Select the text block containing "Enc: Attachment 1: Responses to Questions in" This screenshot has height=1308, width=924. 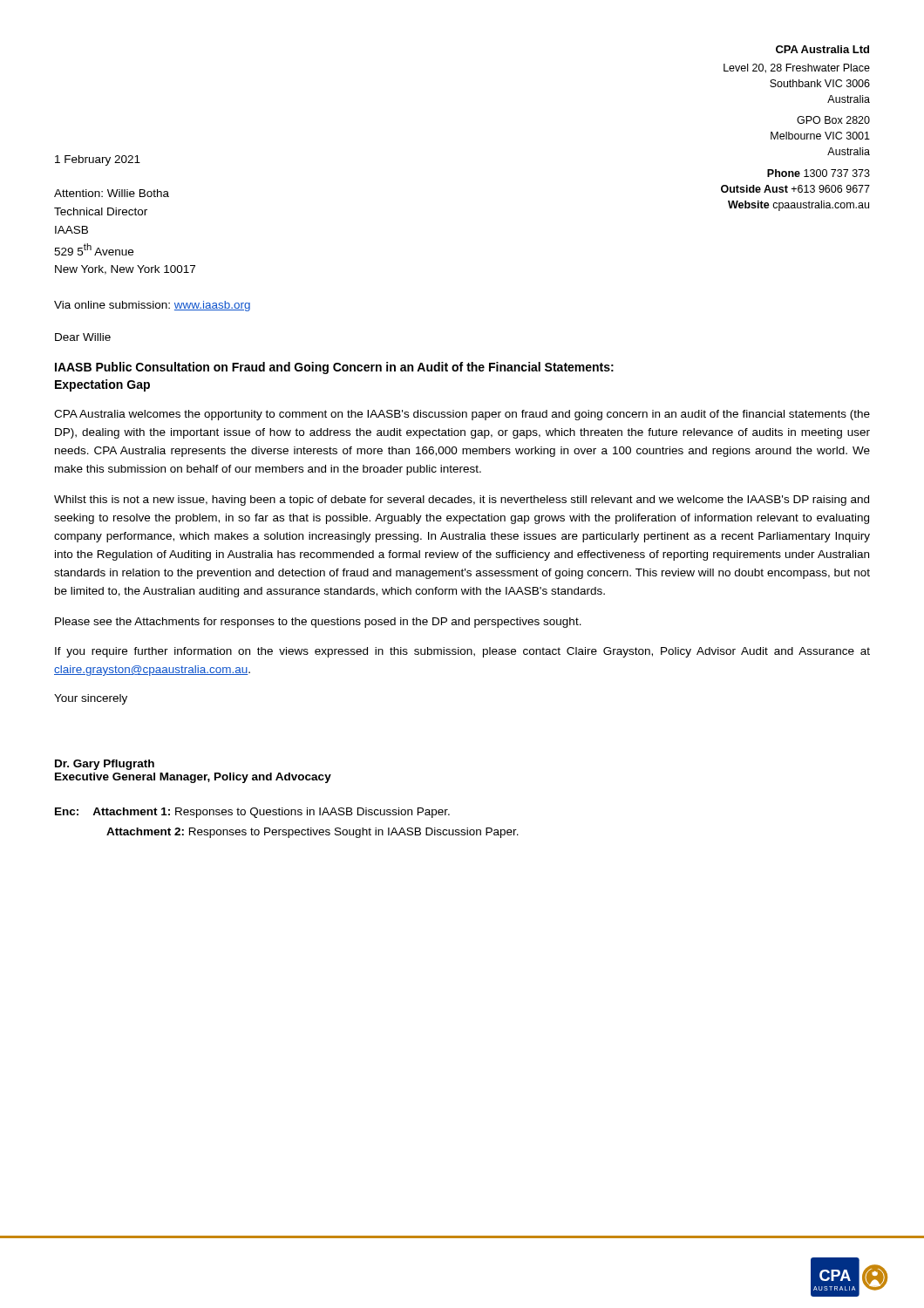pyautogui.click(x=462, y=823)
